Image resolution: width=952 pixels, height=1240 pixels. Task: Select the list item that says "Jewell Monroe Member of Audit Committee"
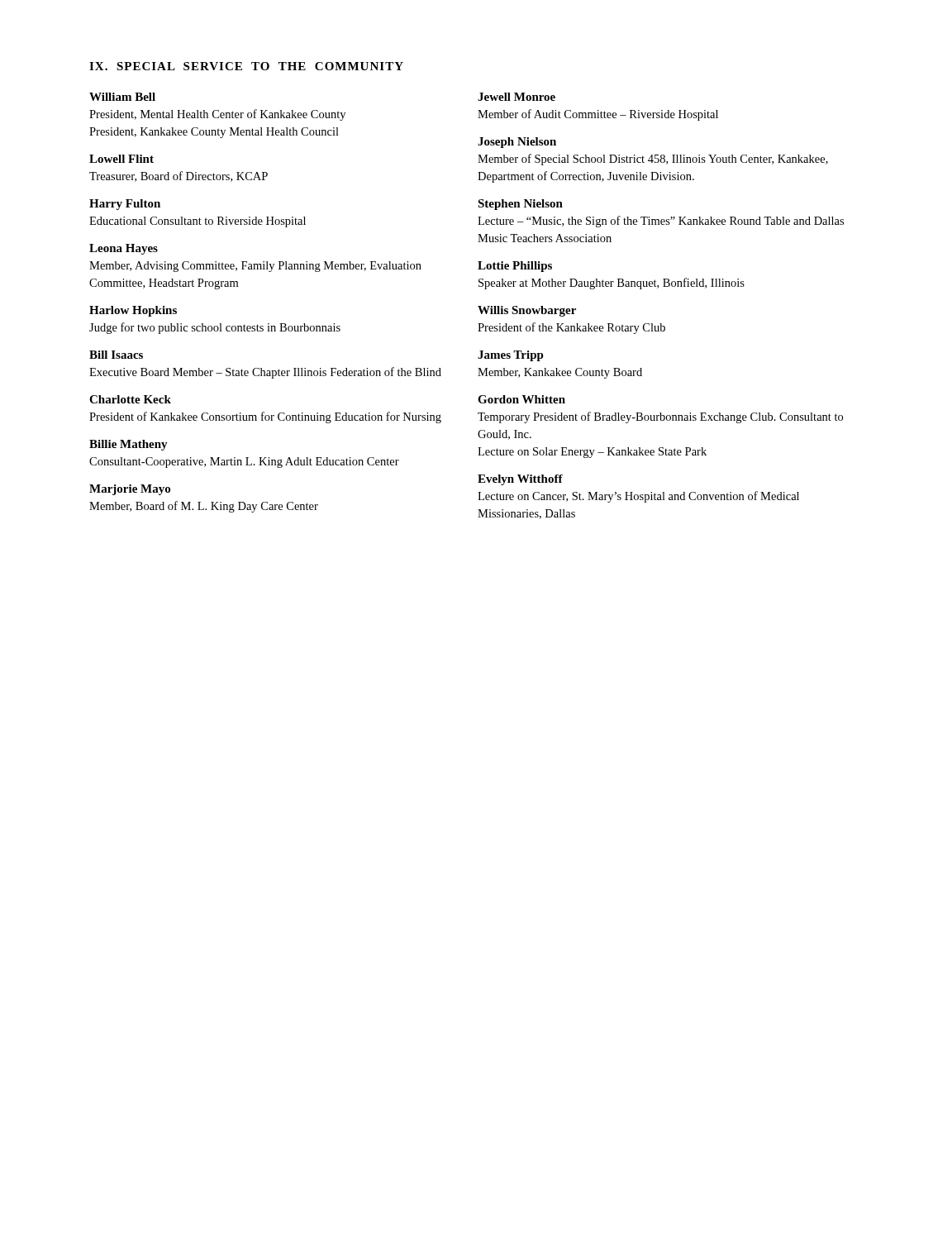coord(672,107)
